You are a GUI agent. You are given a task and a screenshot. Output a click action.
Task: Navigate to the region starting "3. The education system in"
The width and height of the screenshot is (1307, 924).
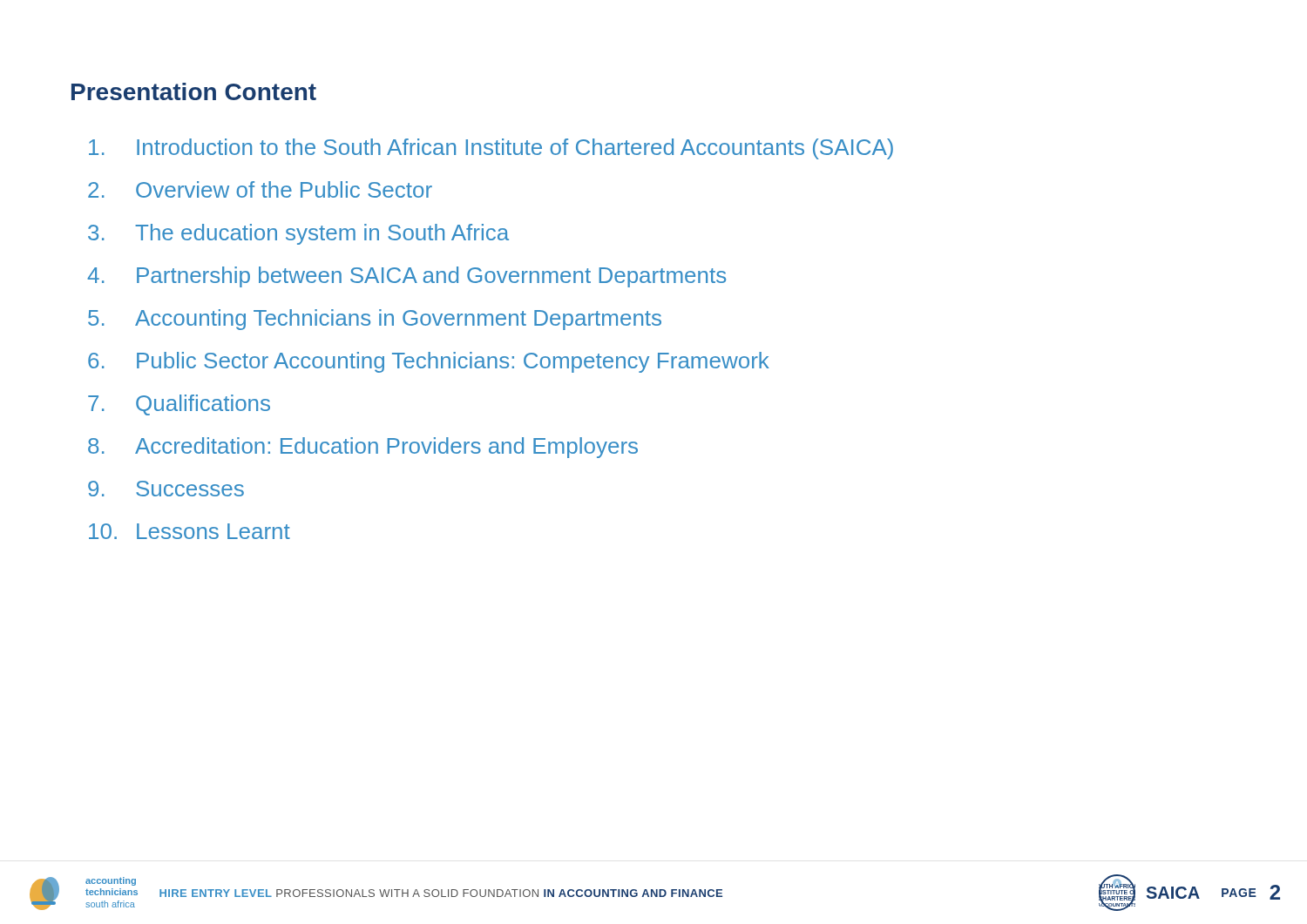(298, 233)
